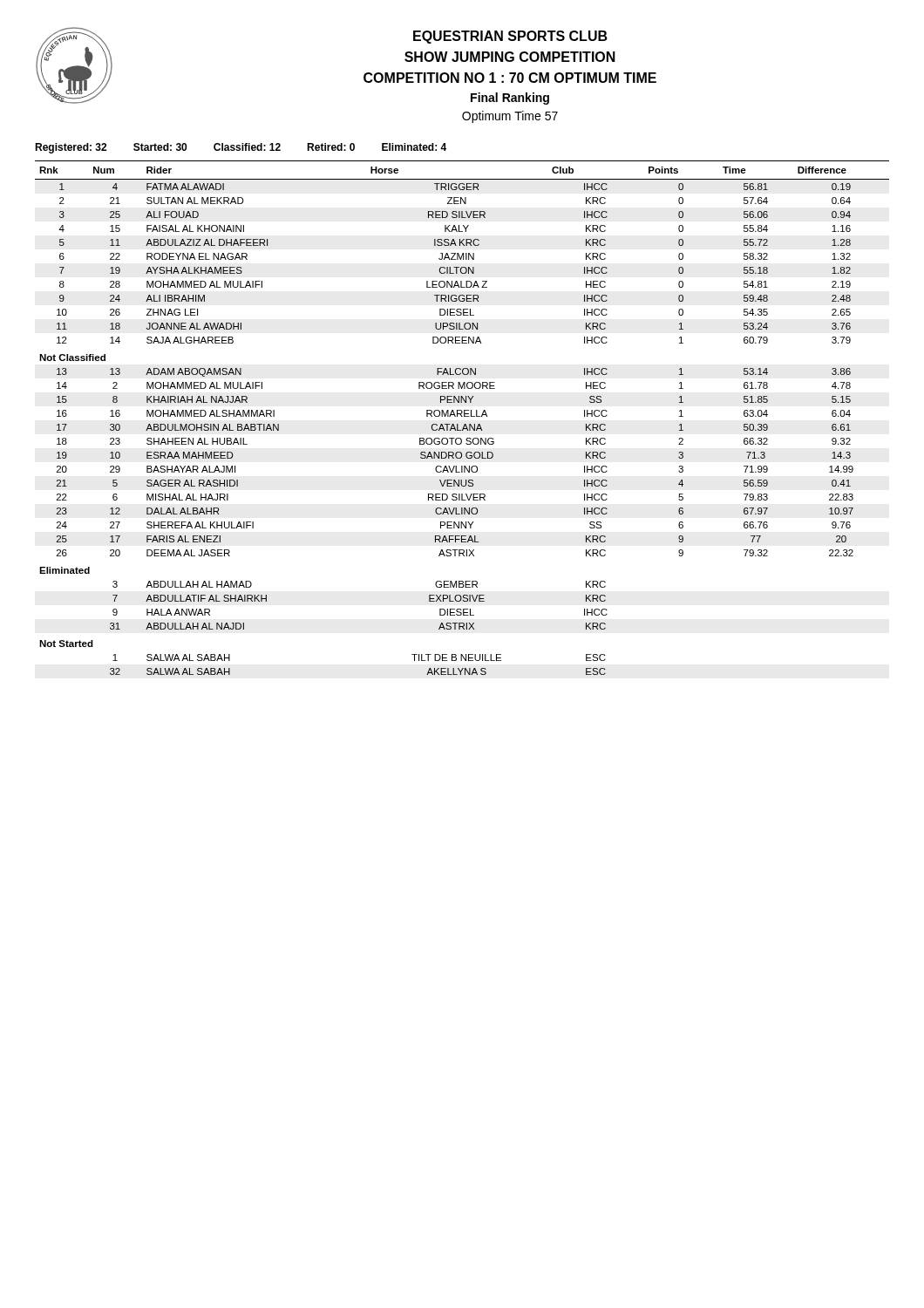Select the table that reads "DALAL ALBAHR"

[462, 419]
